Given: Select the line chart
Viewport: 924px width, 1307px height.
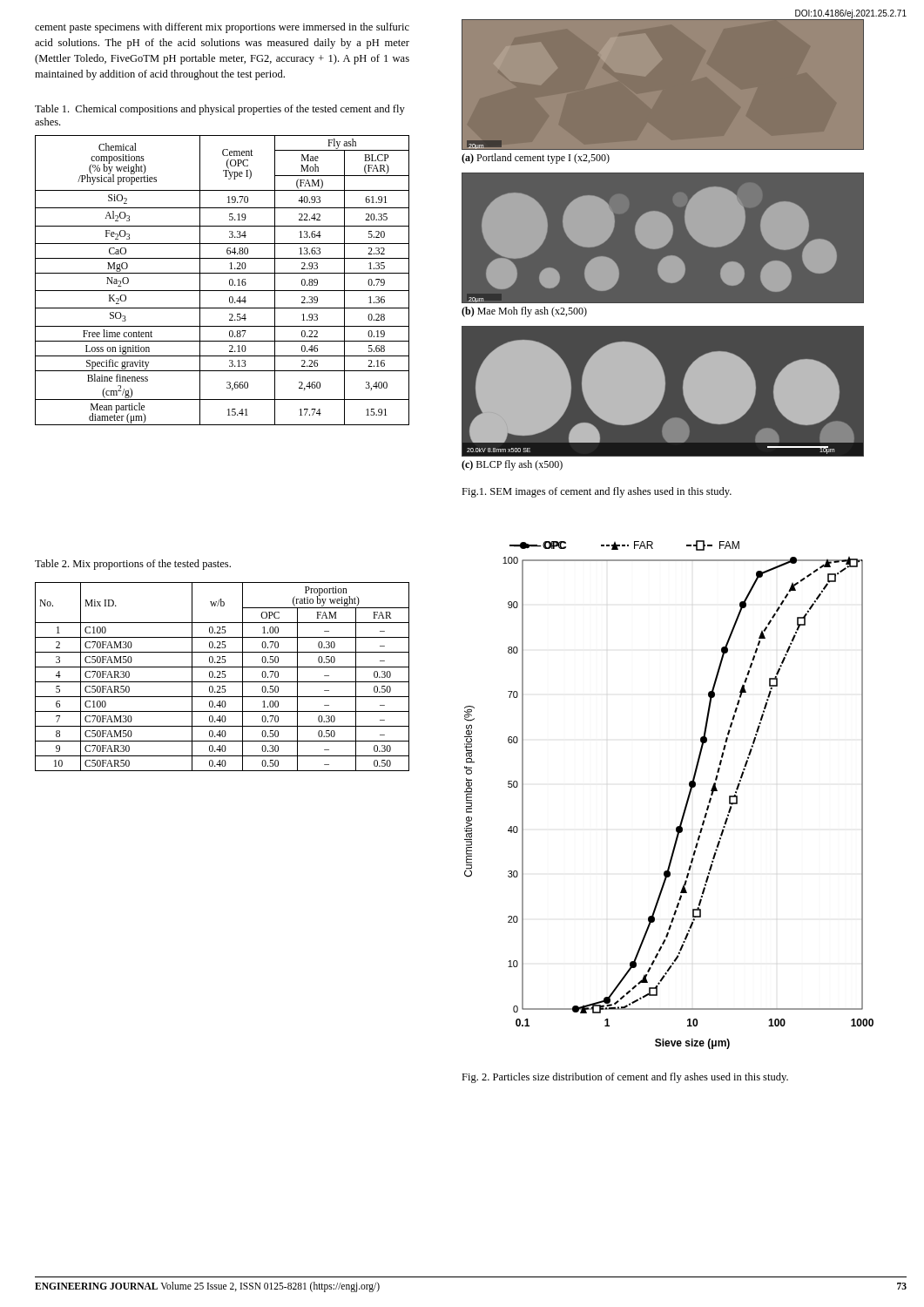Looking at the screenshot, I should pos(679,796).
